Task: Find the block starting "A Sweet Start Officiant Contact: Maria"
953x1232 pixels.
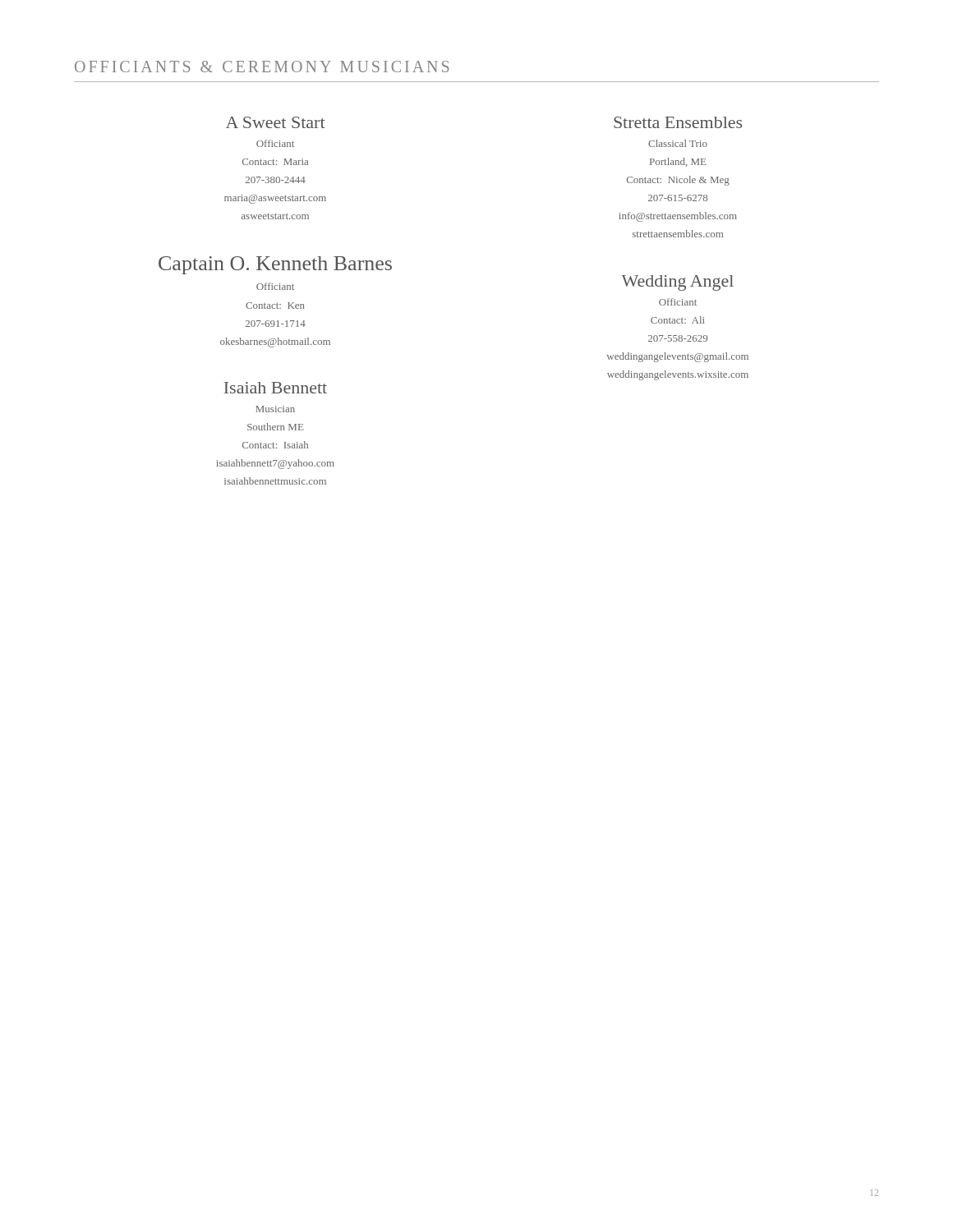Action: tap(275, 169)
